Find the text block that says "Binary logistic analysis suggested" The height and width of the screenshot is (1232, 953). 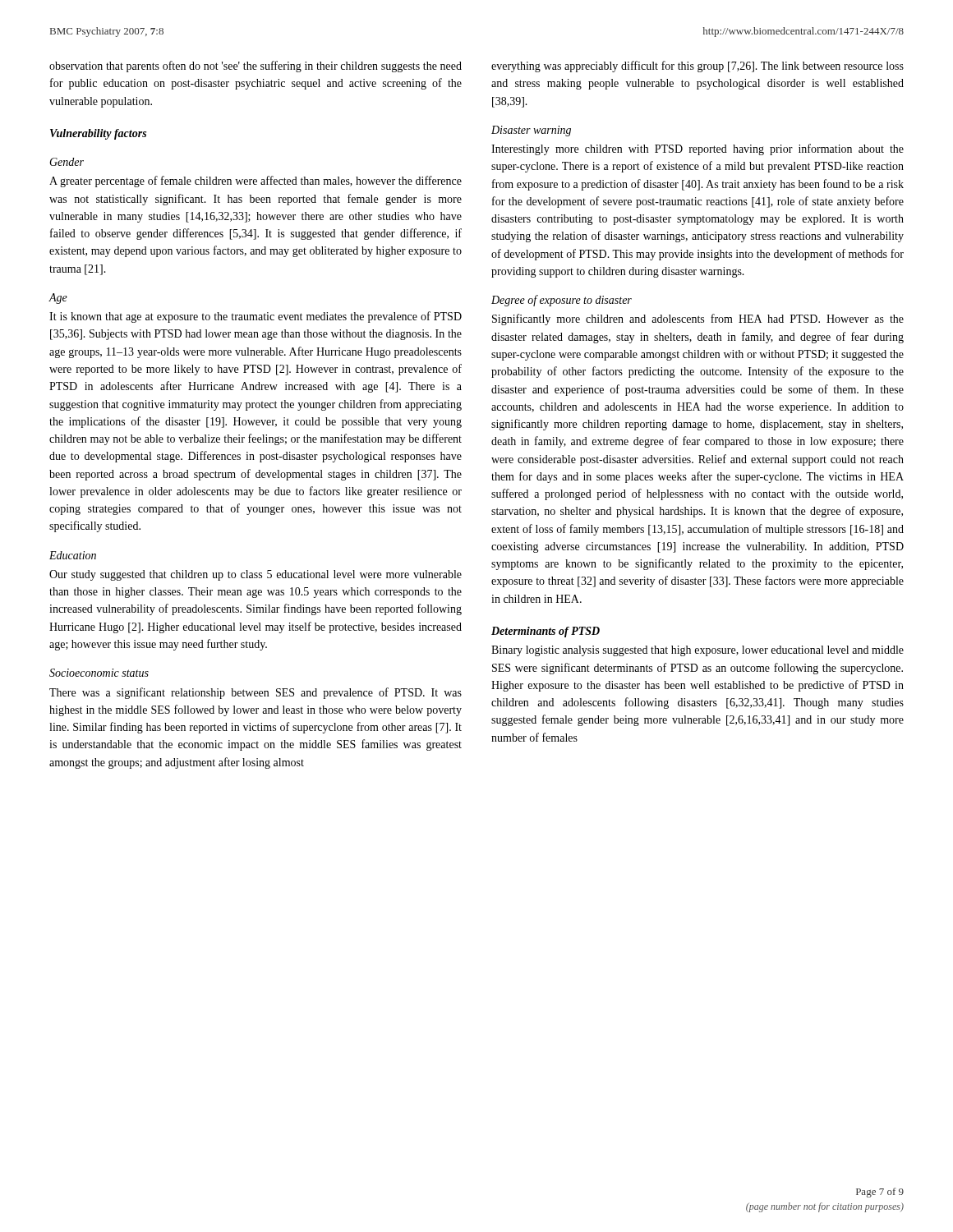pyautogui.click(x=698, y=694)
